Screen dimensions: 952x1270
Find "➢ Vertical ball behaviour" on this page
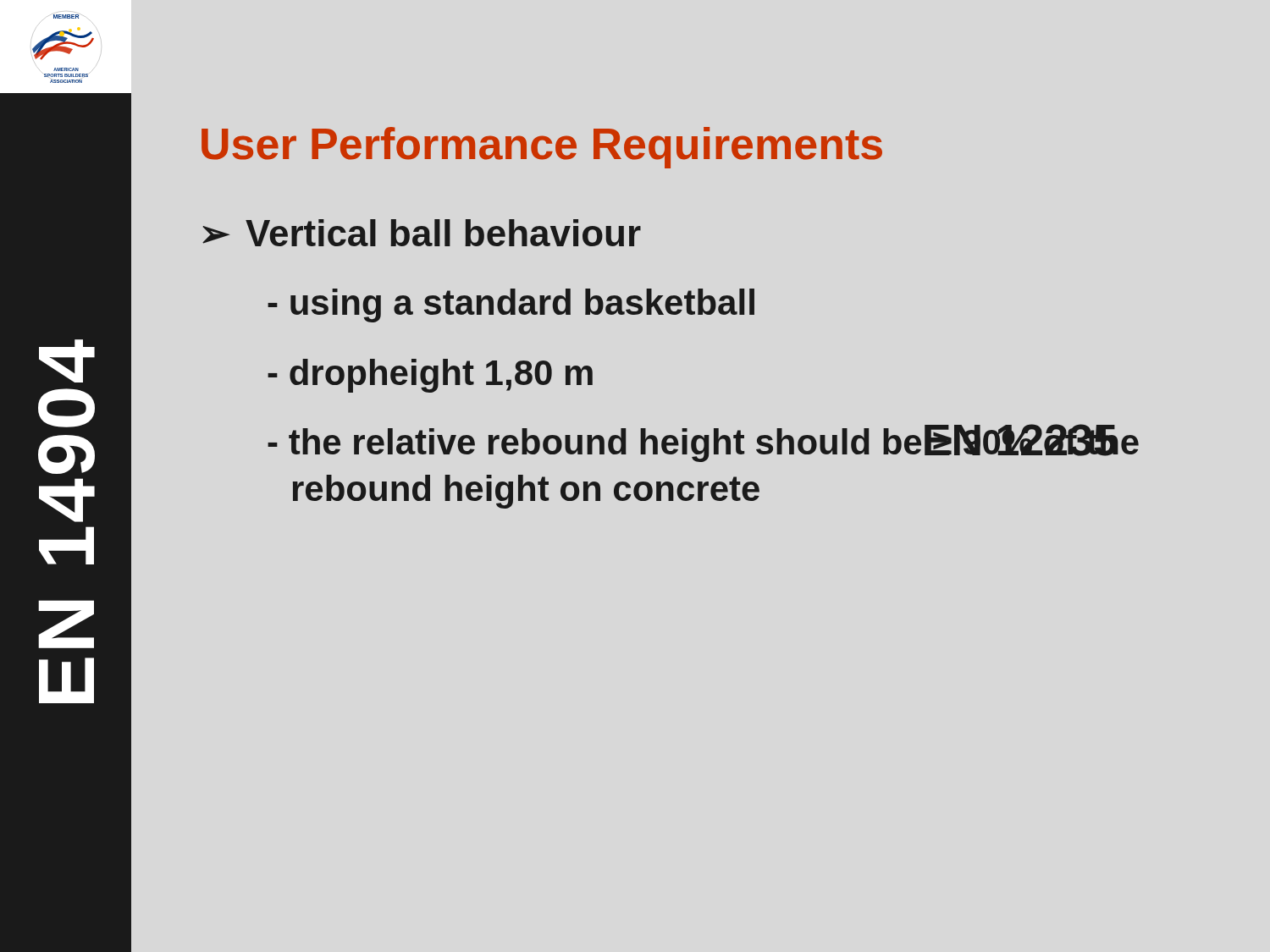click(x=420, y=233)
